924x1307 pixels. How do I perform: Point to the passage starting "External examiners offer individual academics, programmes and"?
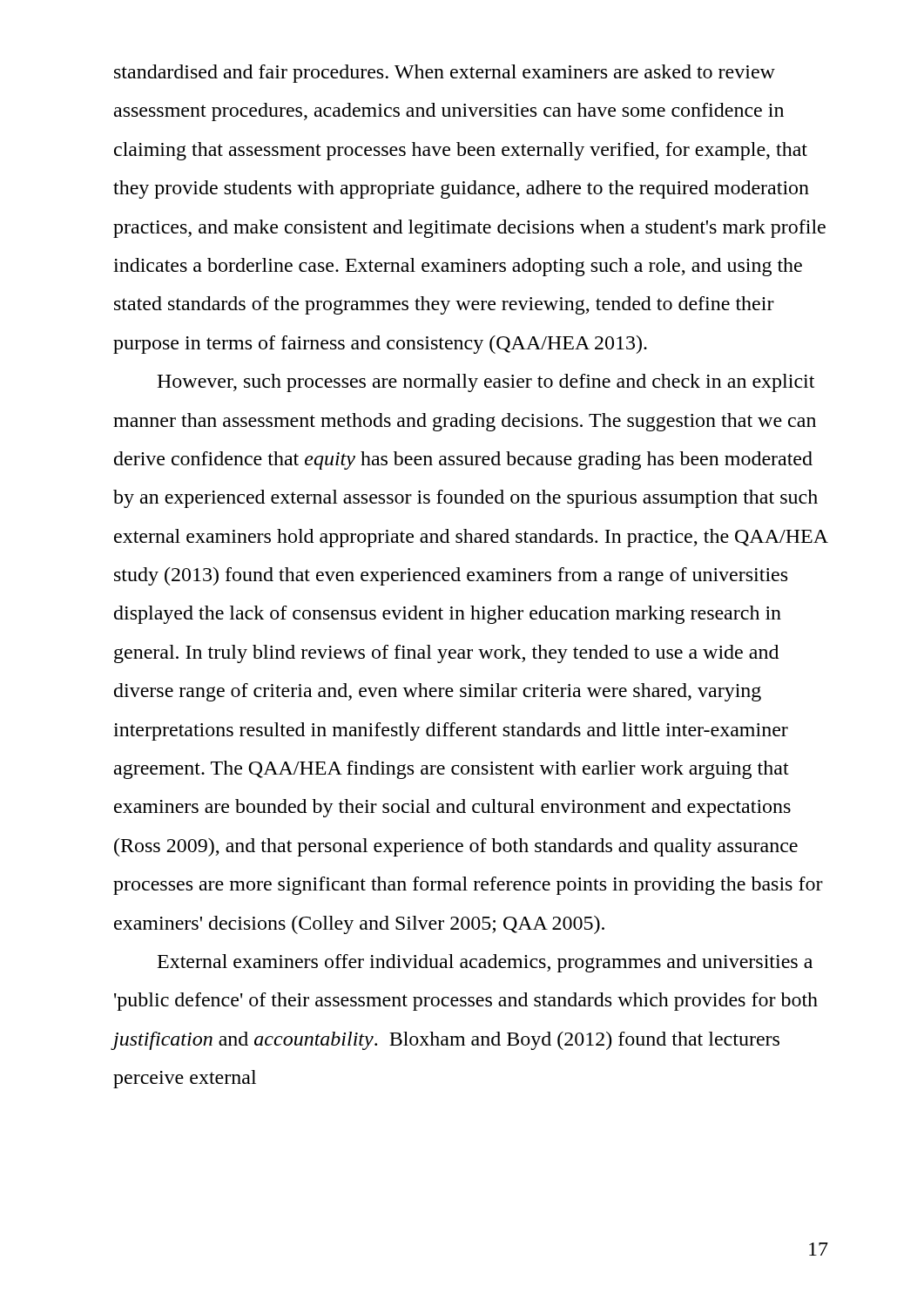485,963
